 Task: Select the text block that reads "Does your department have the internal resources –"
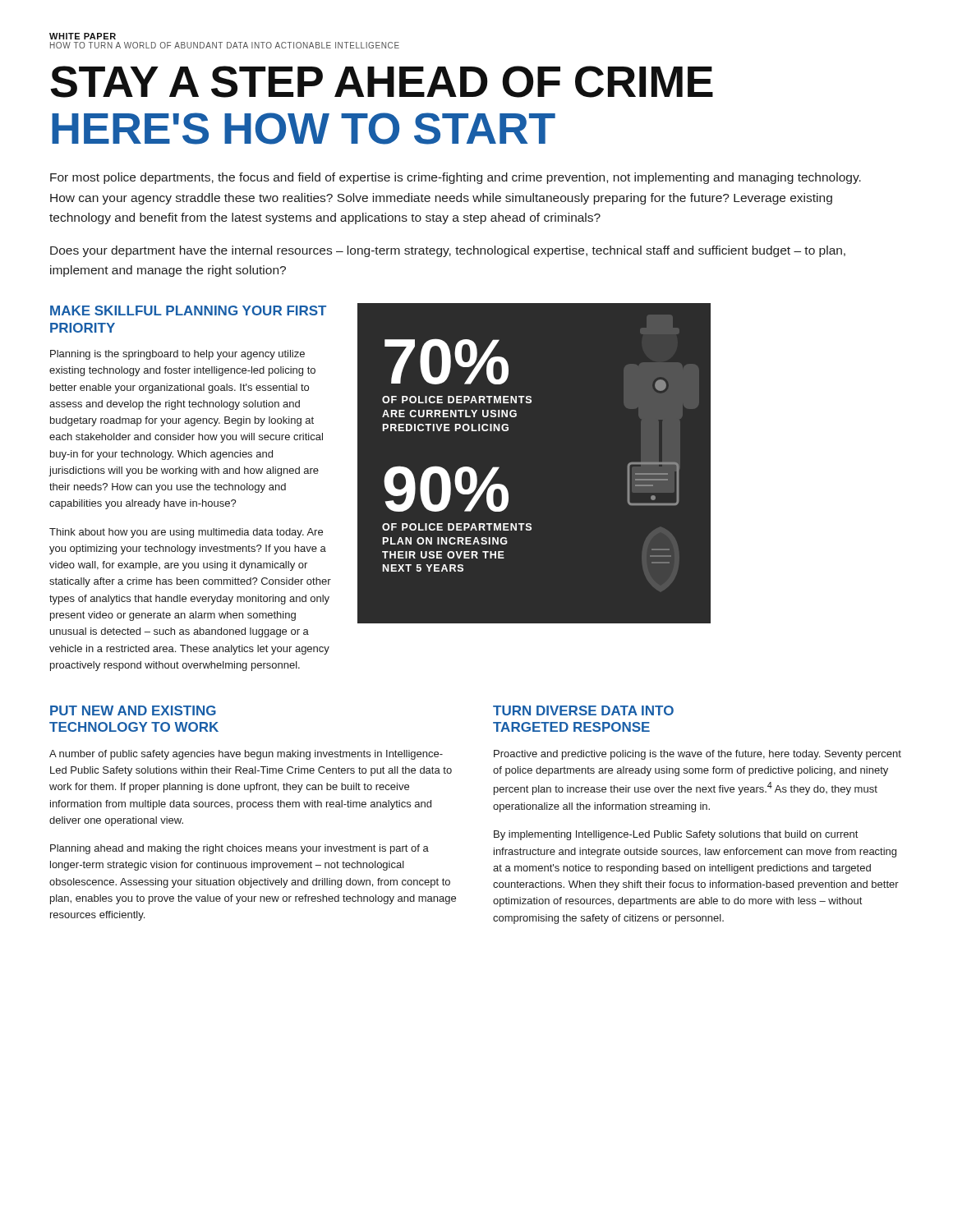[x=448, y=260]
